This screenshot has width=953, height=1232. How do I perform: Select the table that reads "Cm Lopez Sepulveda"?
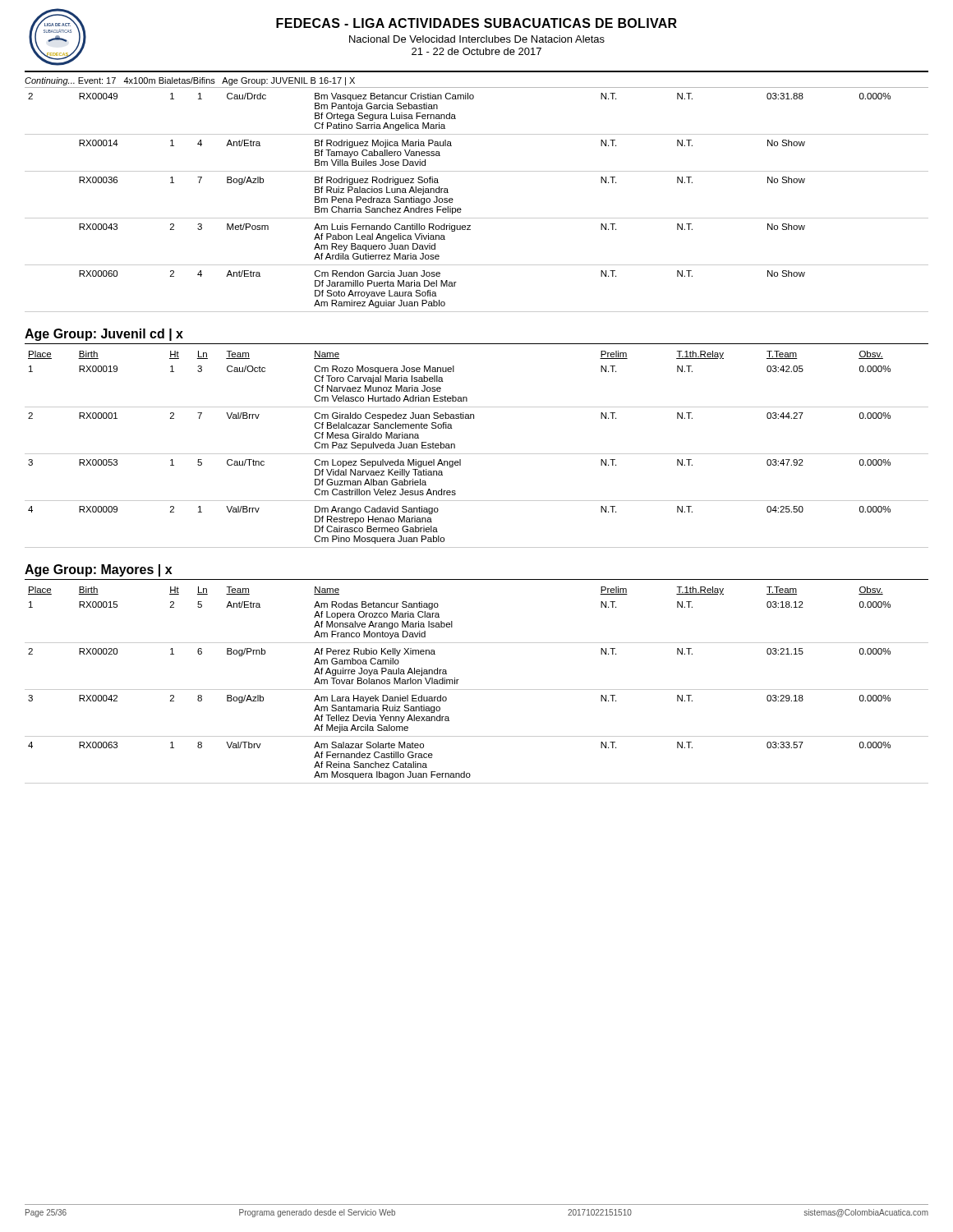[476, 448]
